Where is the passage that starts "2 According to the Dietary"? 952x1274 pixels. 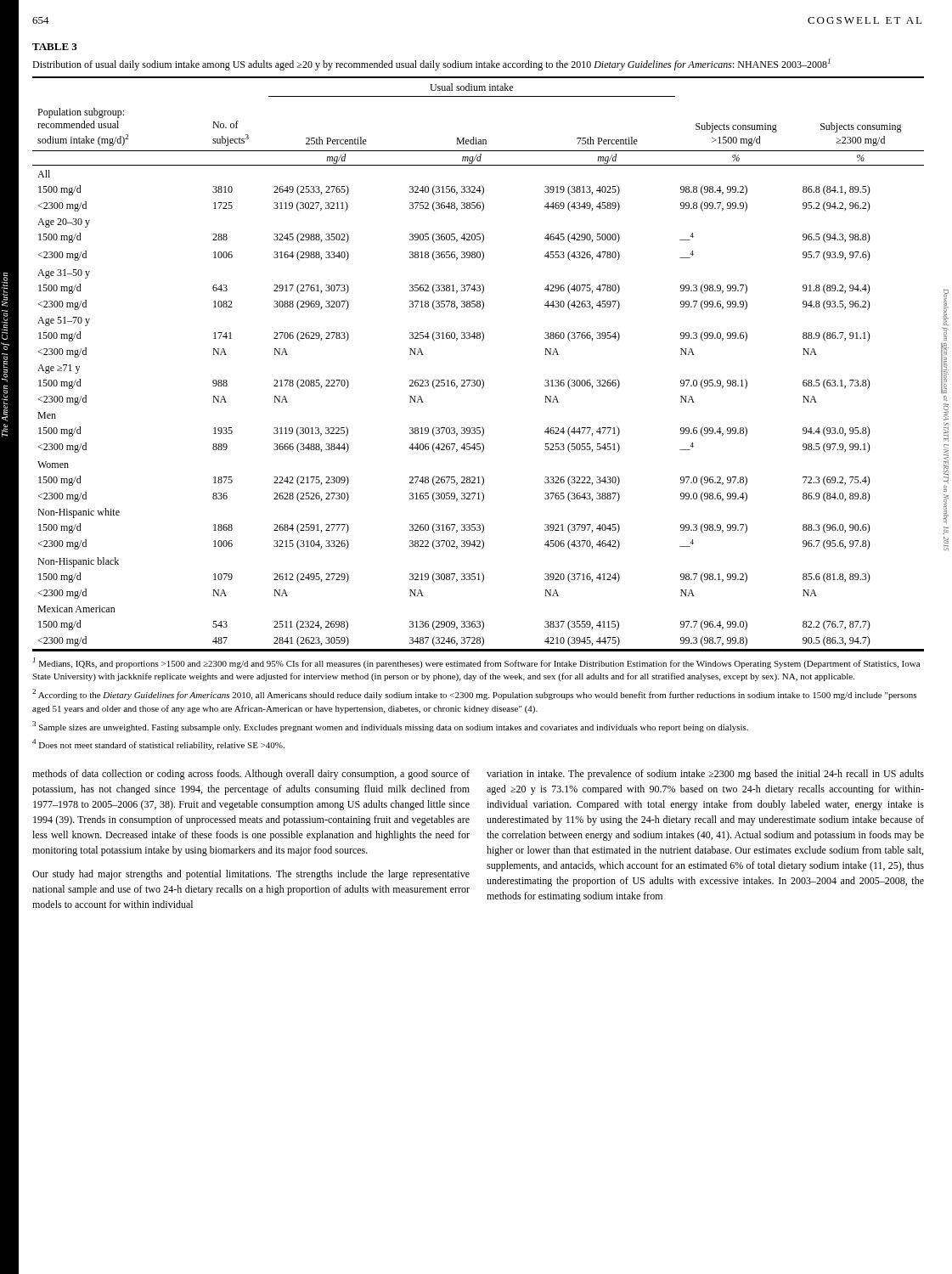click(475, 700)
